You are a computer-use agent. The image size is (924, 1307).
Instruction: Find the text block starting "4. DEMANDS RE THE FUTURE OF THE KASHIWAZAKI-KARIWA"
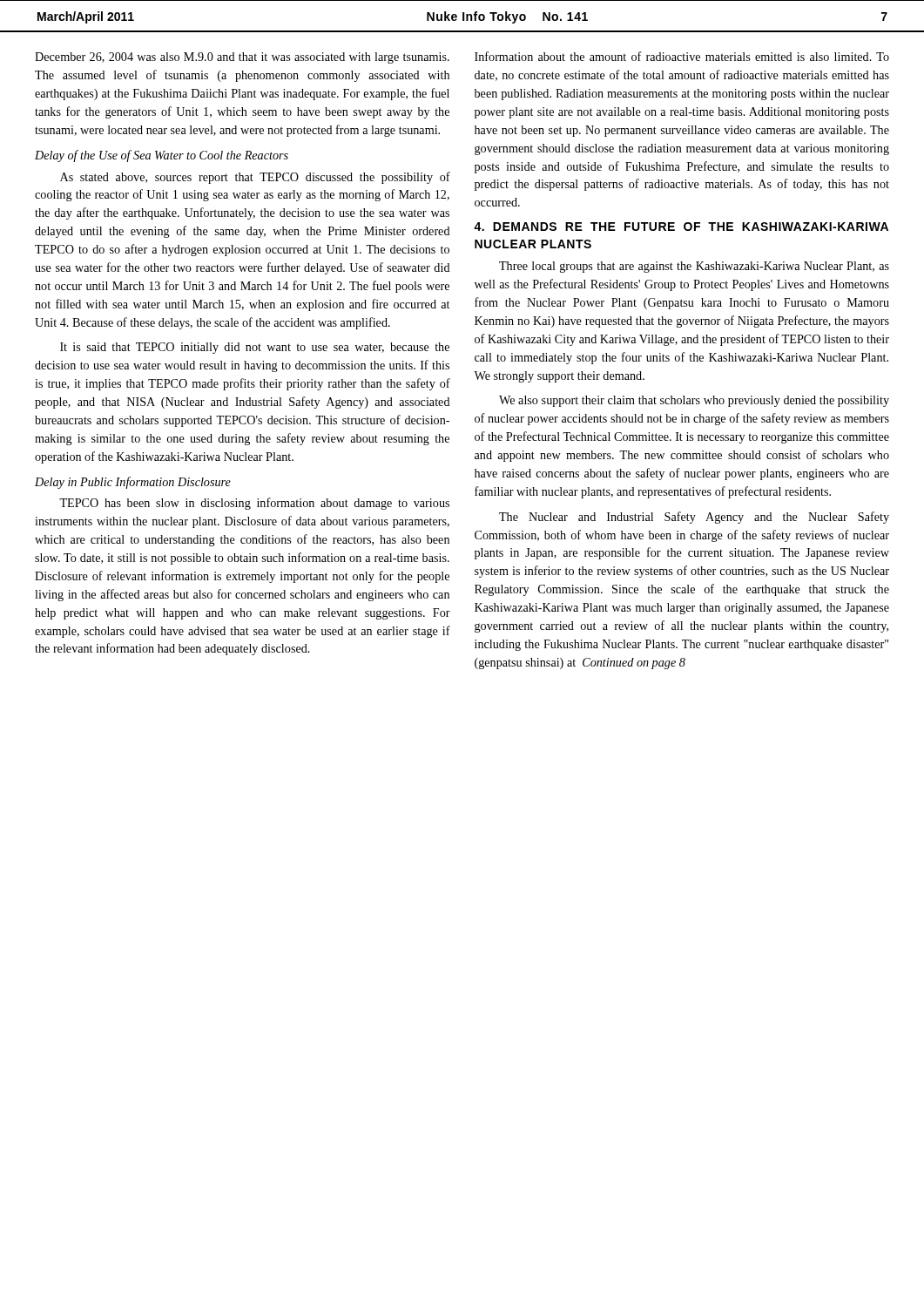pos(682,236)
